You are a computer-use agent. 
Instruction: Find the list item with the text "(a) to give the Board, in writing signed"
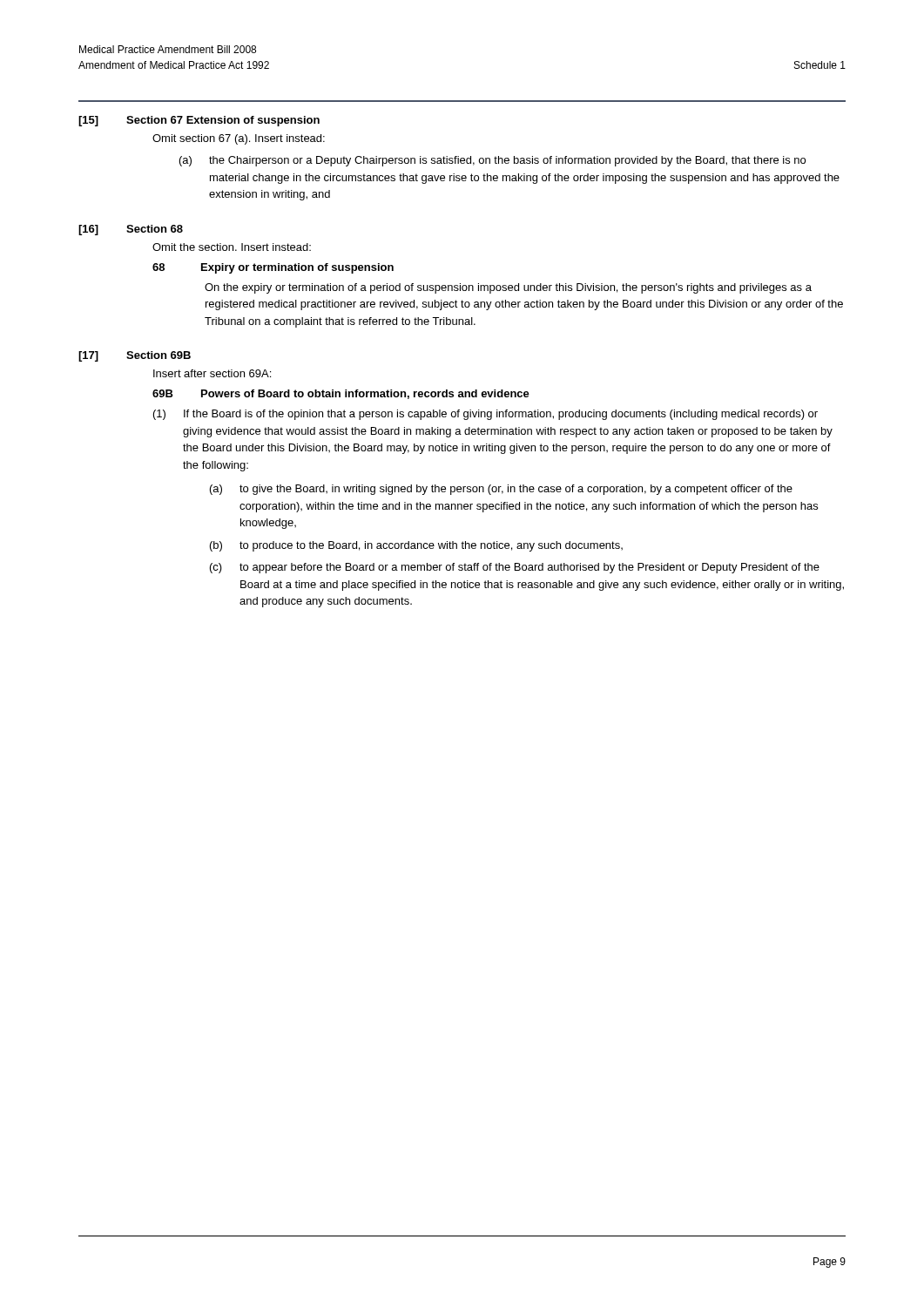(527, 506)
